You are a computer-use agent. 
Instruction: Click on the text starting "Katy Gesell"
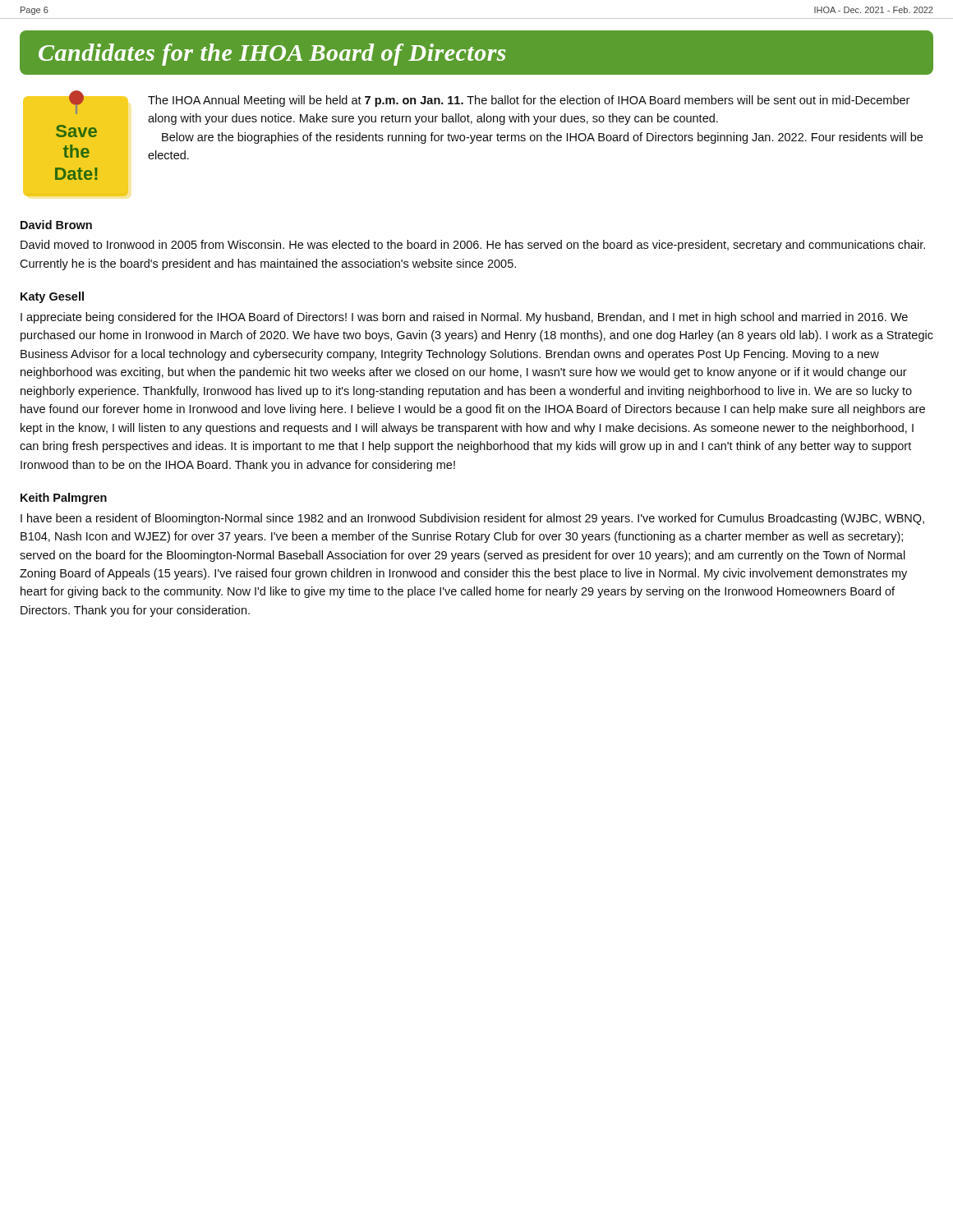tap(52, 297)
